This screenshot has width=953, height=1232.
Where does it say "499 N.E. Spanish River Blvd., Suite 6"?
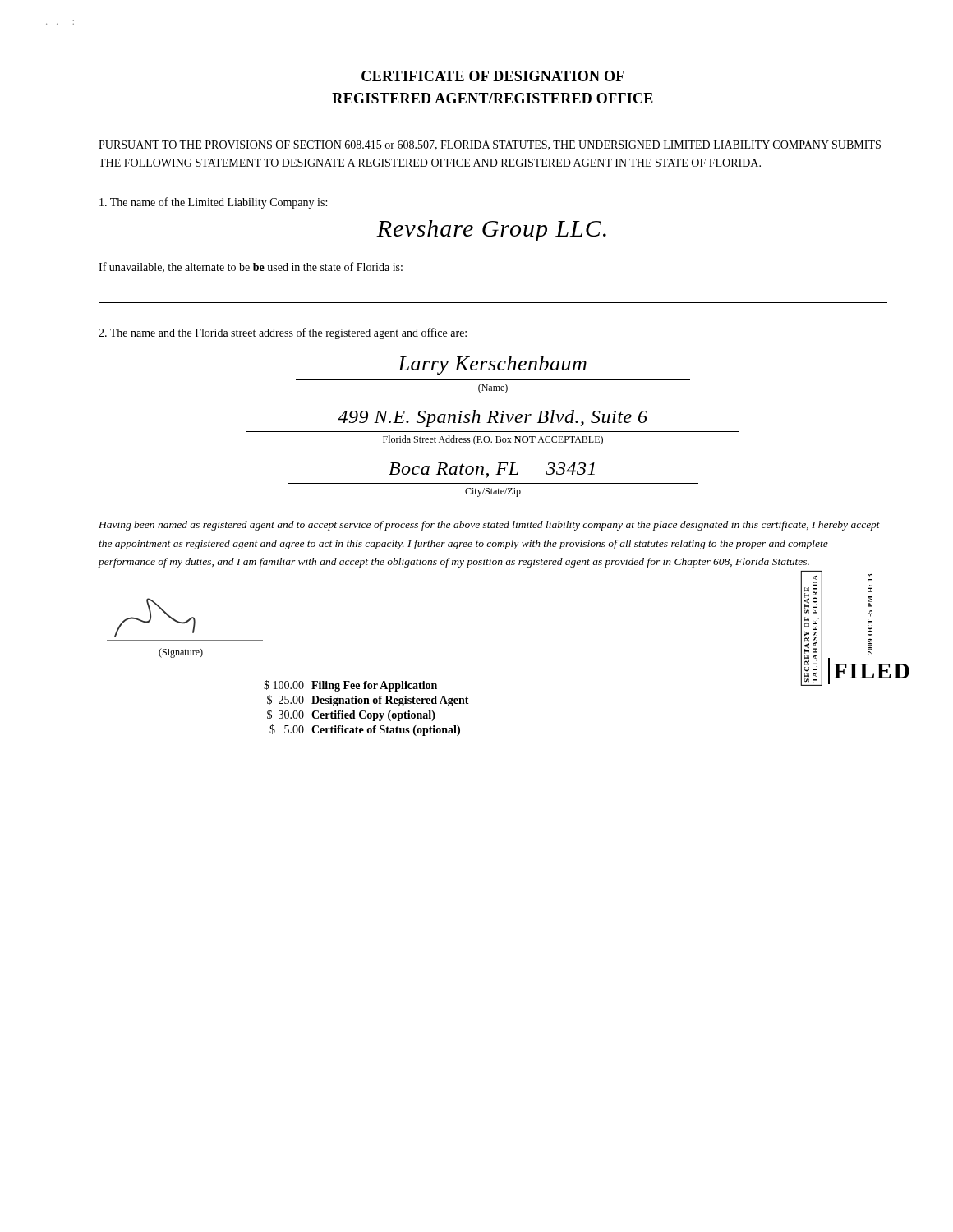[x=493, y=419]
